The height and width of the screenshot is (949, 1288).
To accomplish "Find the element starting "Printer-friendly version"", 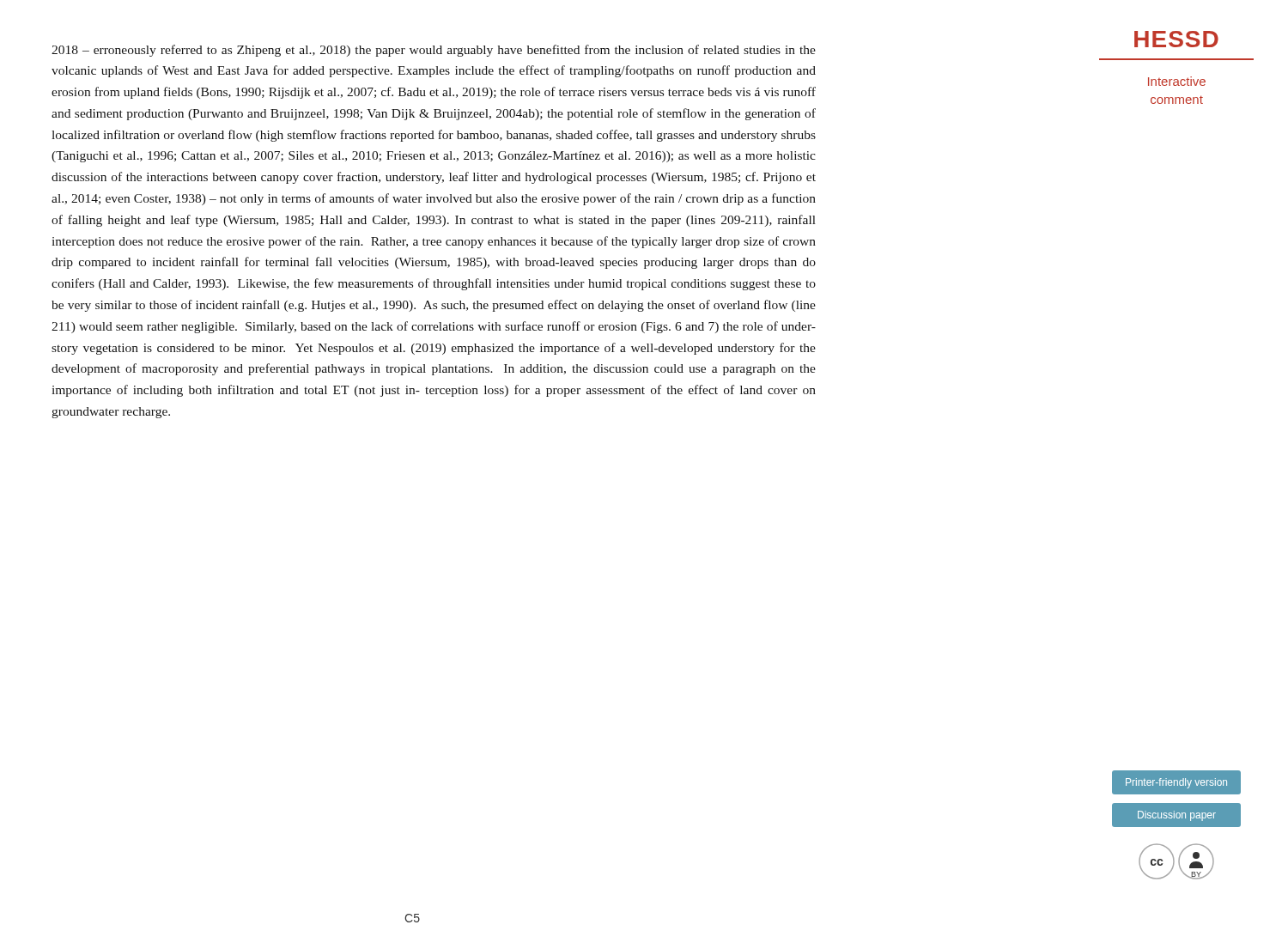I will [x=1176, y=782].
